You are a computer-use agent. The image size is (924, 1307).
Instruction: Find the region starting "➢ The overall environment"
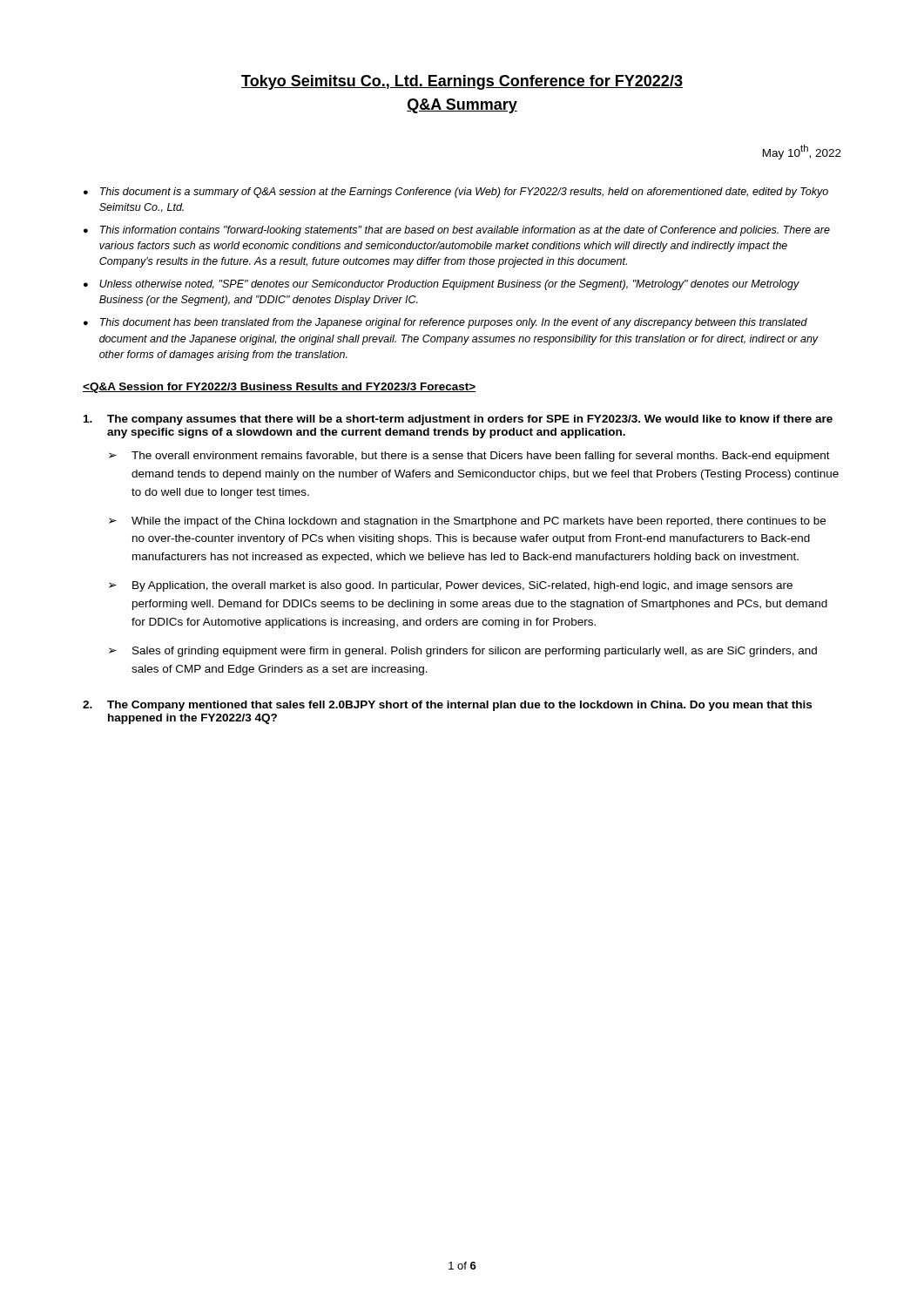pyautogui.click(x=474, y=474)
